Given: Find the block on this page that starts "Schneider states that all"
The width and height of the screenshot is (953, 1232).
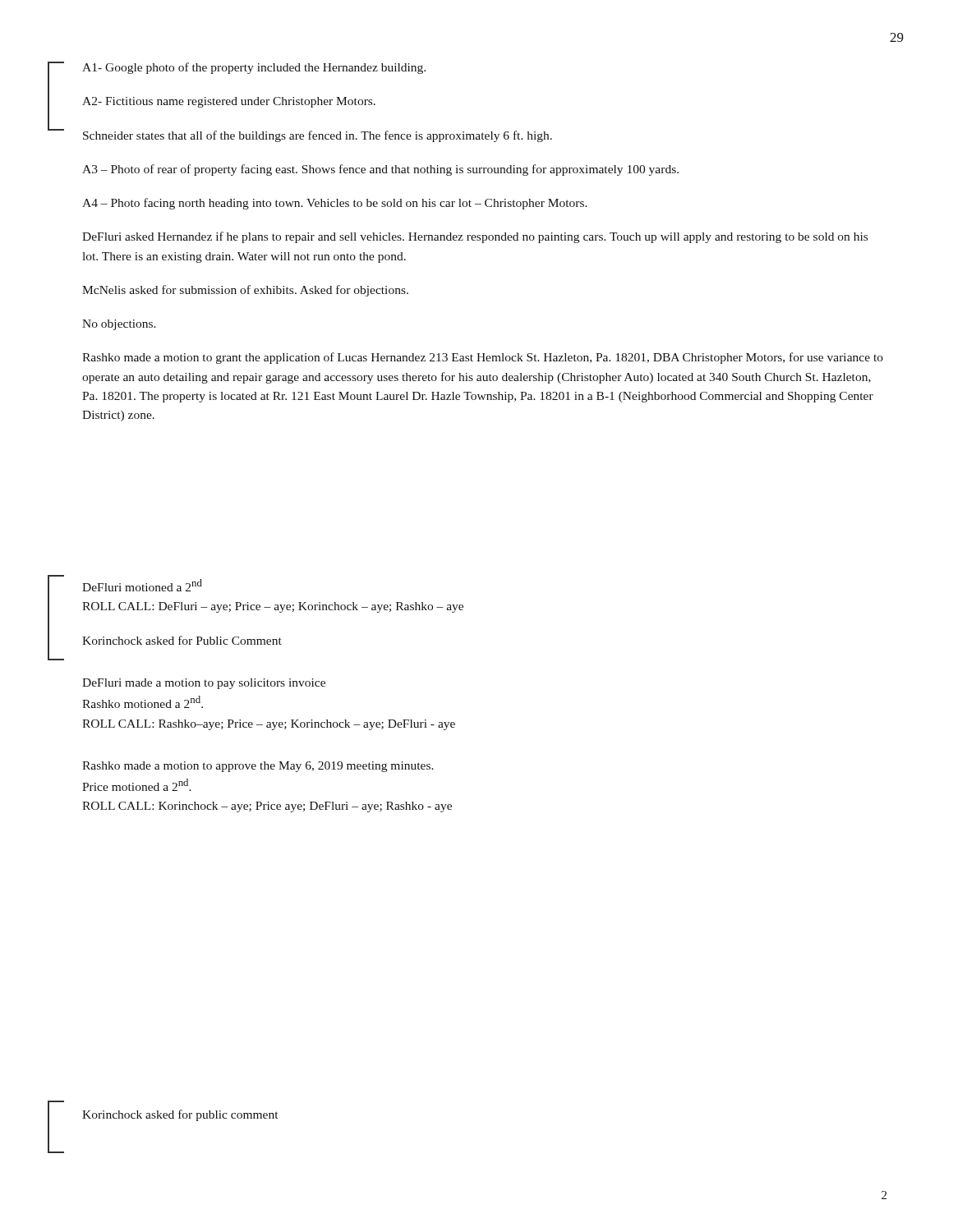Looking at the screenshot, I should point(317,135).
